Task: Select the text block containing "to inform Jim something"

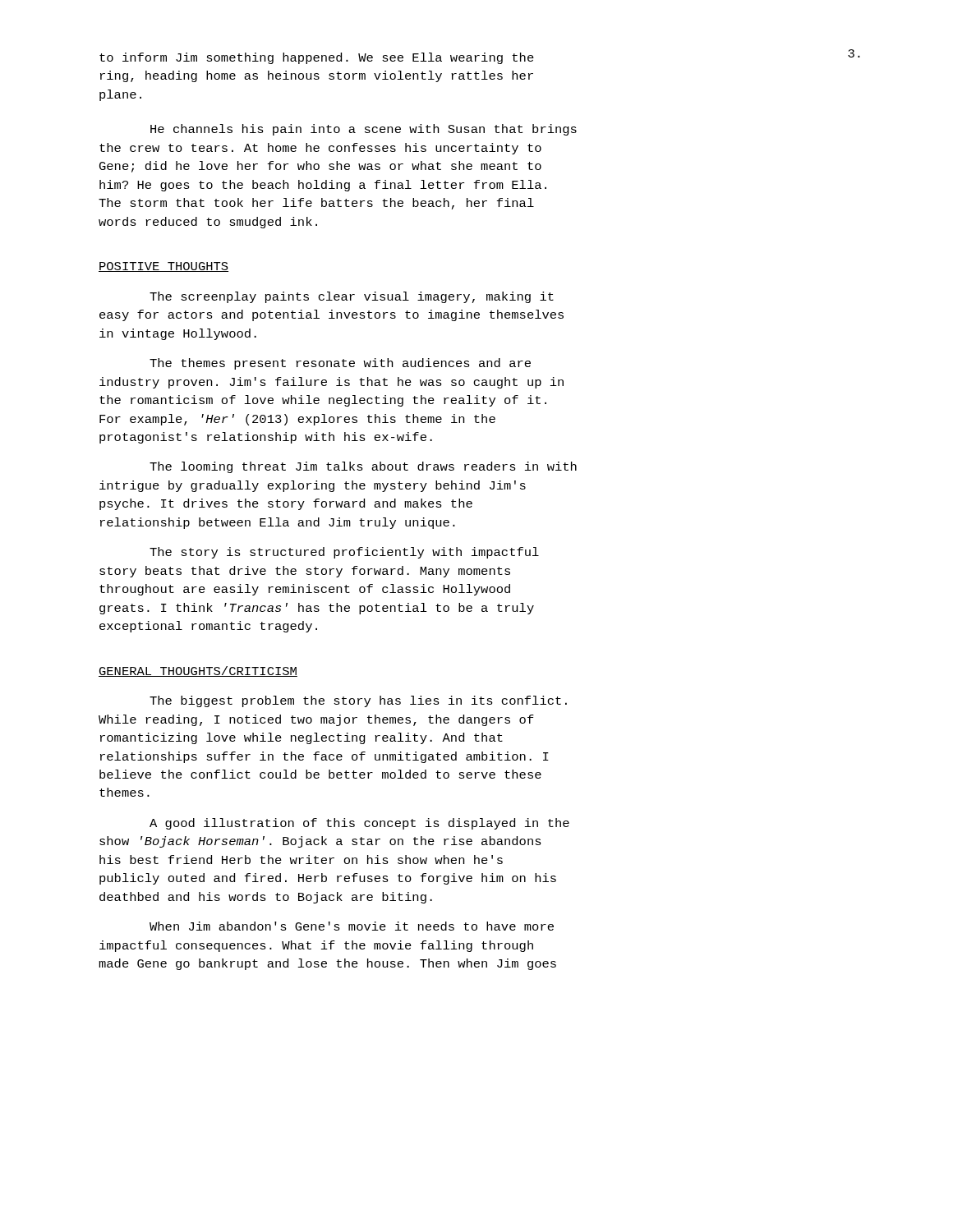Action: point(481,77)
